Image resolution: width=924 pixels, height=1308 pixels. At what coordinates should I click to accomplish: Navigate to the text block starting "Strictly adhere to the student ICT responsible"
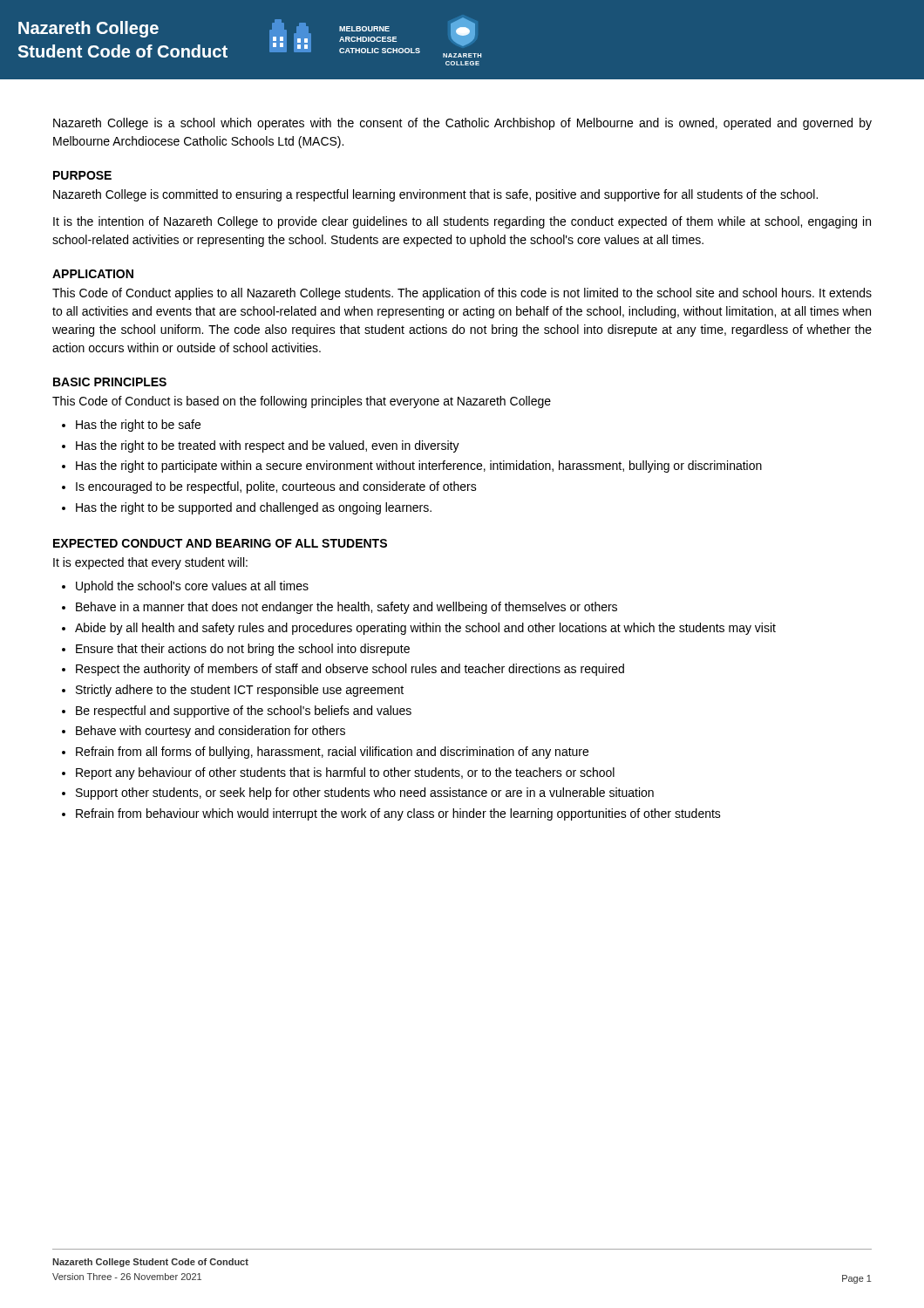[x=239, y=690]
